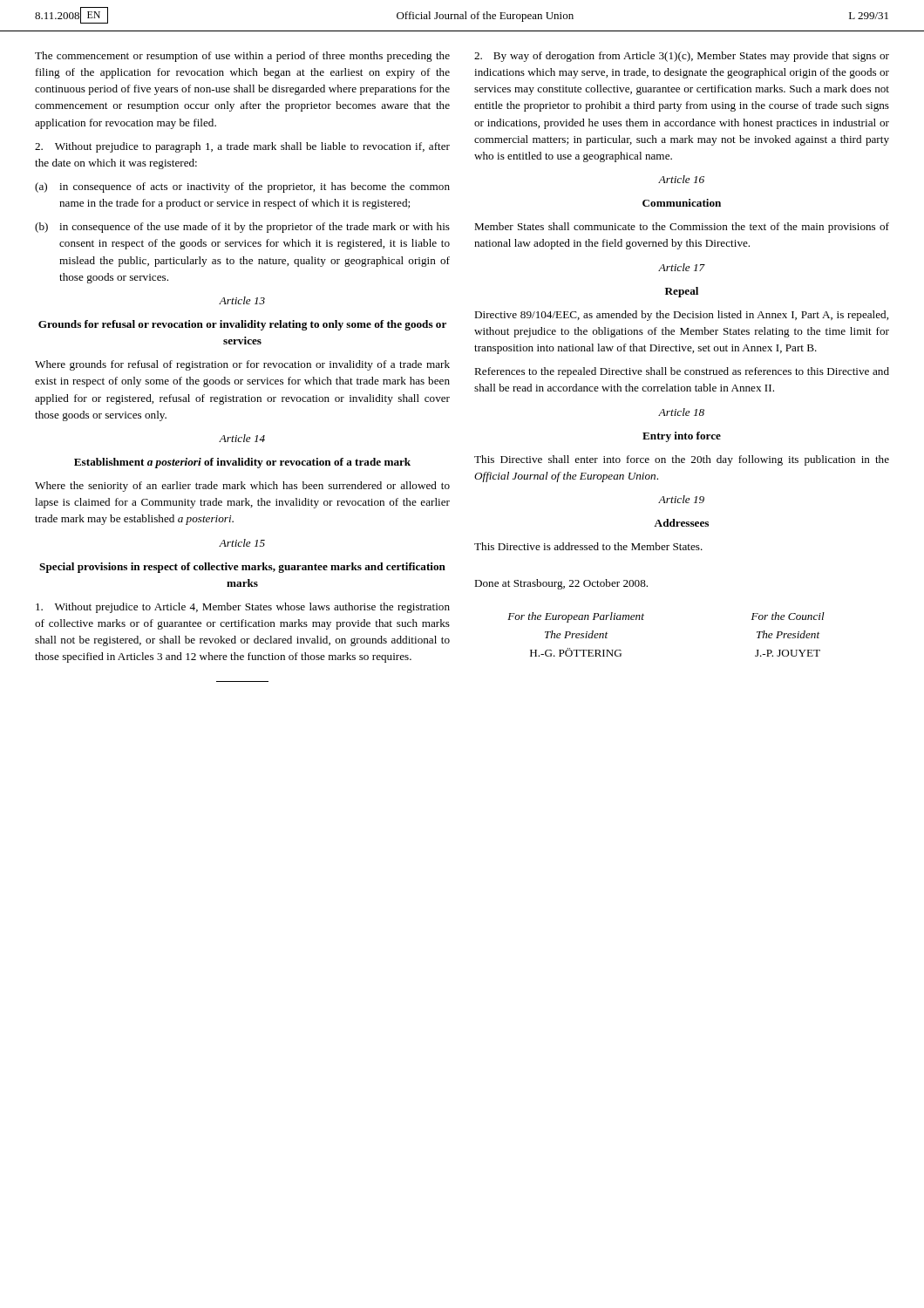Click on the block starting "Special provisions in respect of collective marks,"

coord(242,574)
